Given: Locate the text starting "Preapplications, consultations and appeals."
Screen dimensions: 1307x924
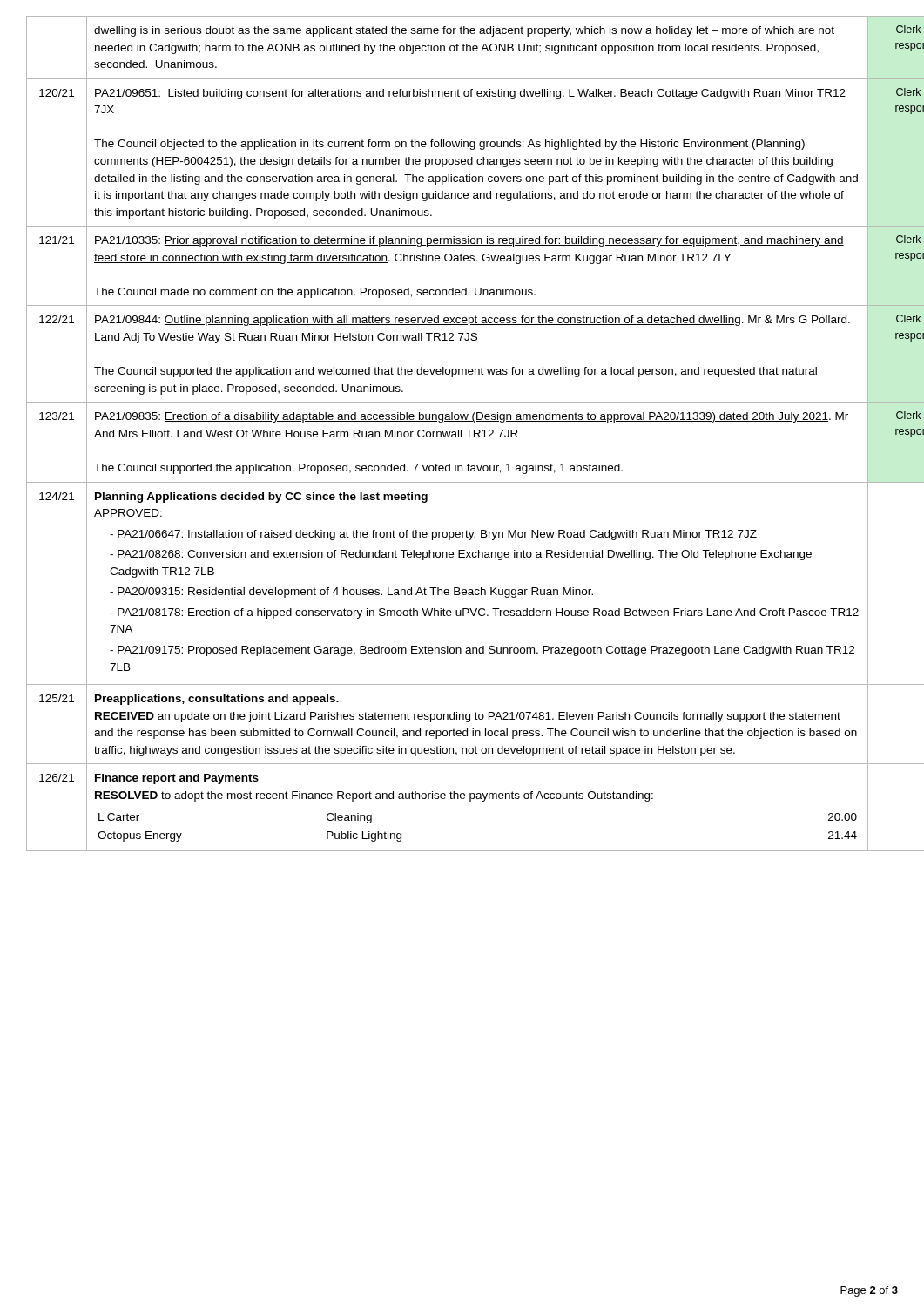Looking at the screenshot, I should pos(476,724).
